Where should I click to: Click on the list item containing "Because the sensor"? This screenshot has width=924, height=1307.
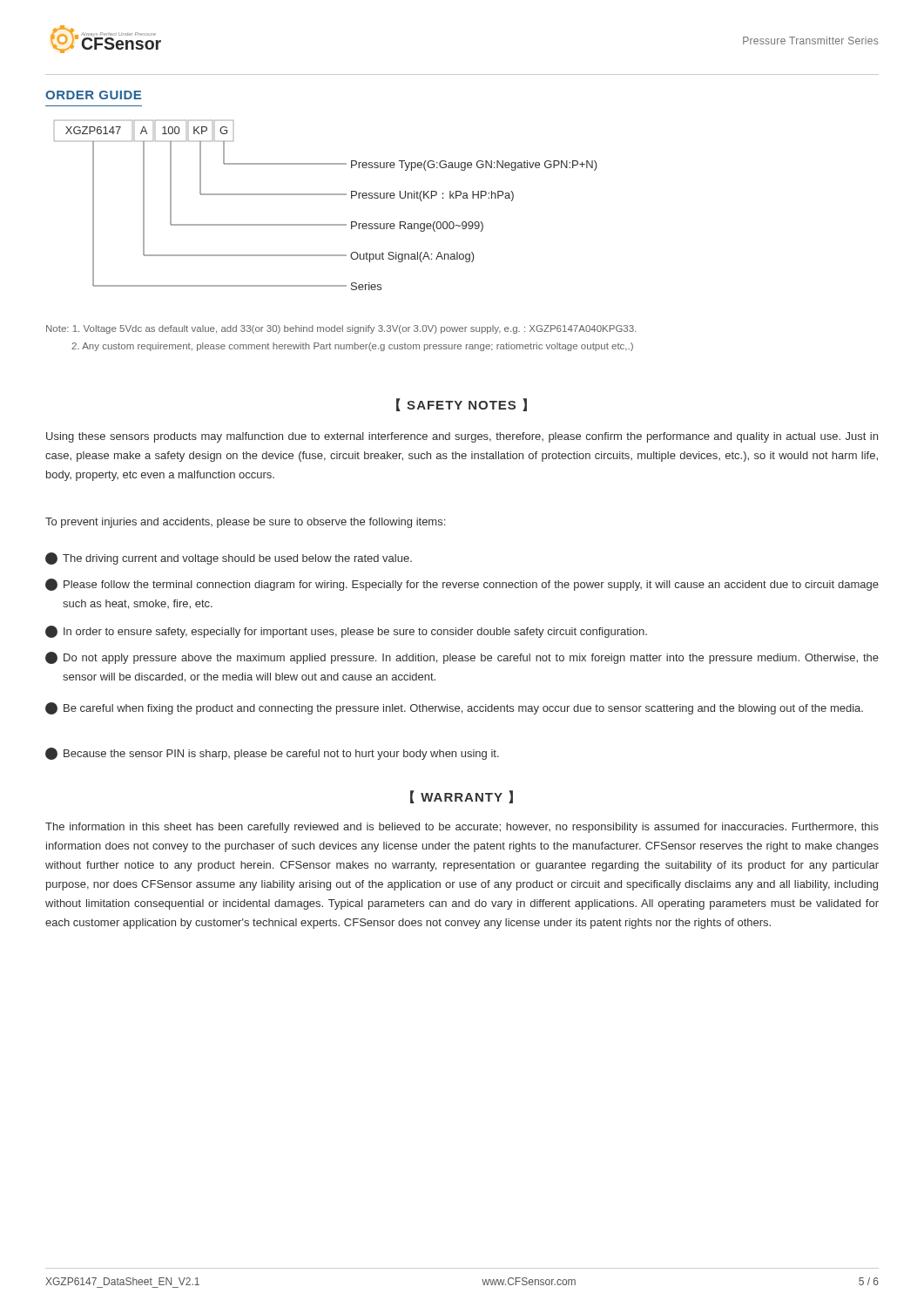(x=462, y=754)
